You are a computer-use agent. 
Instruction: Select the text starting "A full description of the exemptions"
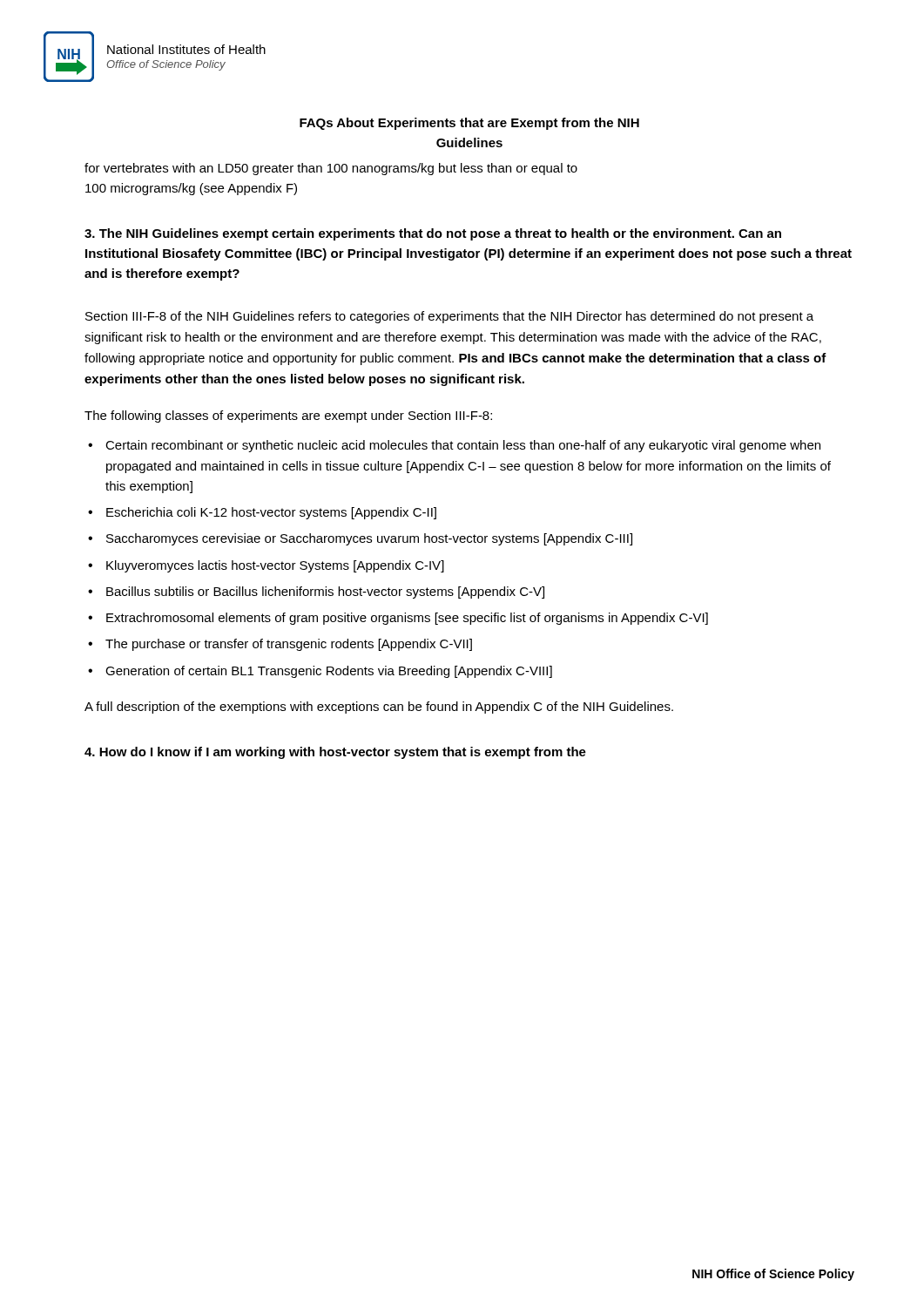coord(379,706)
